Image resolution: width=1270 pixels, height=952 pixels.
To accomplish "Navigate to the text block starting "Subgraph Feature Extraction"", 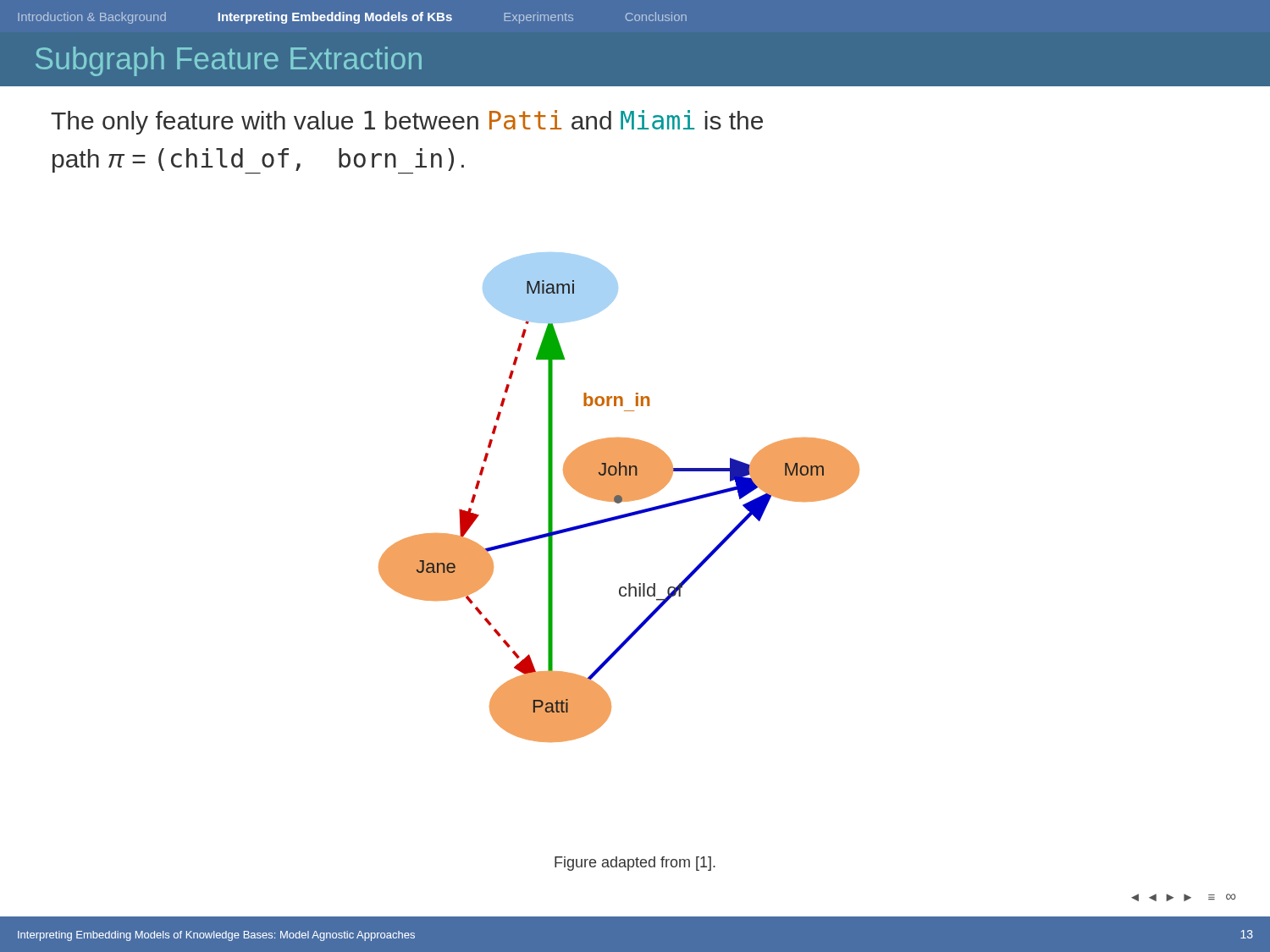I will [x=229, y=59].
